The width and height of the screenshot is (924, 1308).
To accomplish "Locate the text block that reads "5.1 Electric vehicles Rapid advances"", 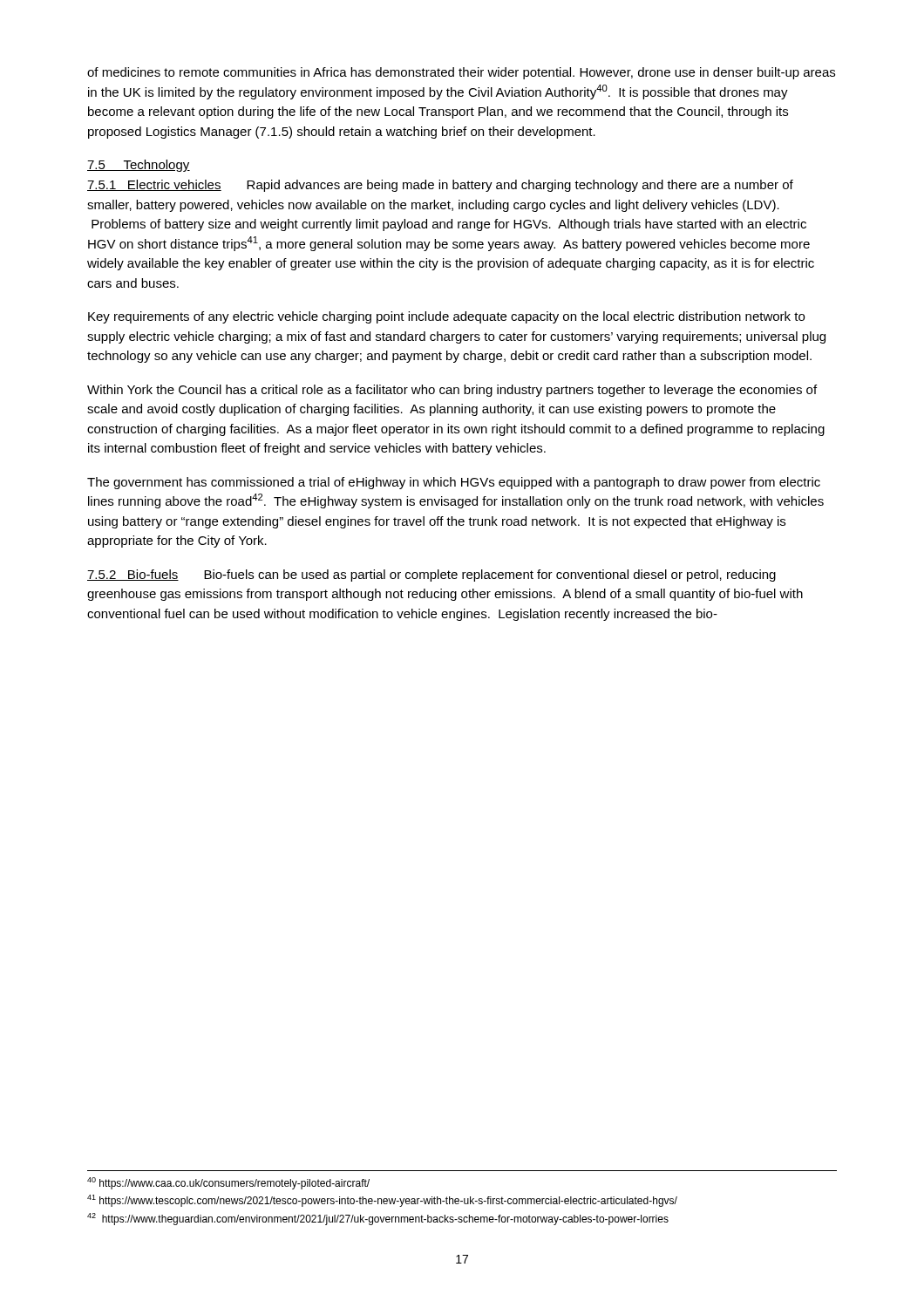I will 451,233.
